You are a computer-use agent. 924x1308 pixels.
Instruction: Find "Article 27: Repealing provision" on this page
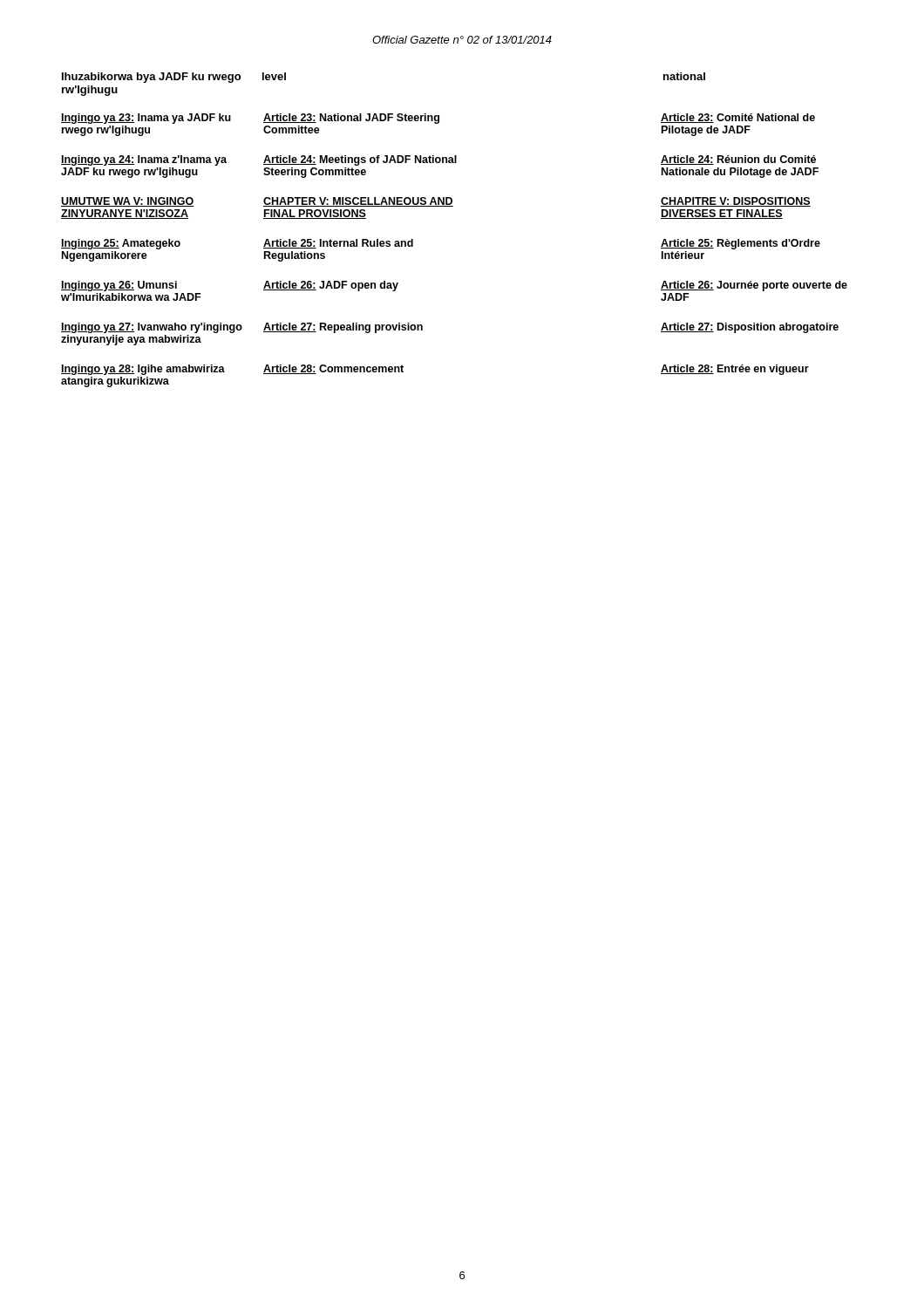[343, 327]
